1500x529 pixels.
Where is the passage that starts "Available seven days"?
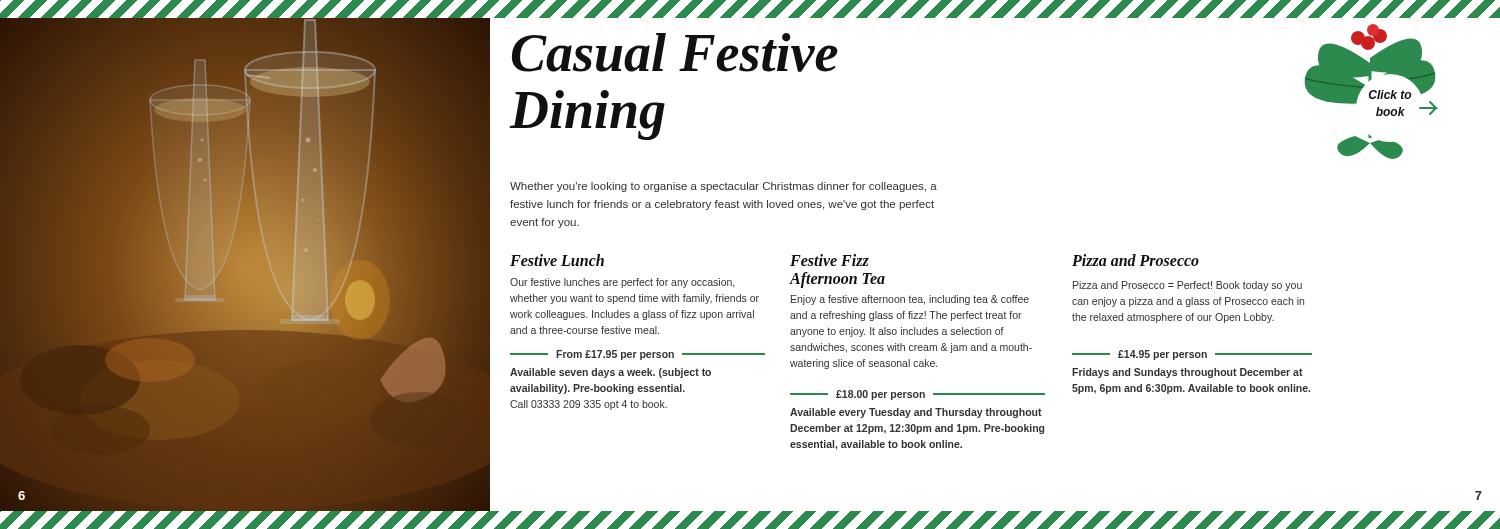pos(611,388)
